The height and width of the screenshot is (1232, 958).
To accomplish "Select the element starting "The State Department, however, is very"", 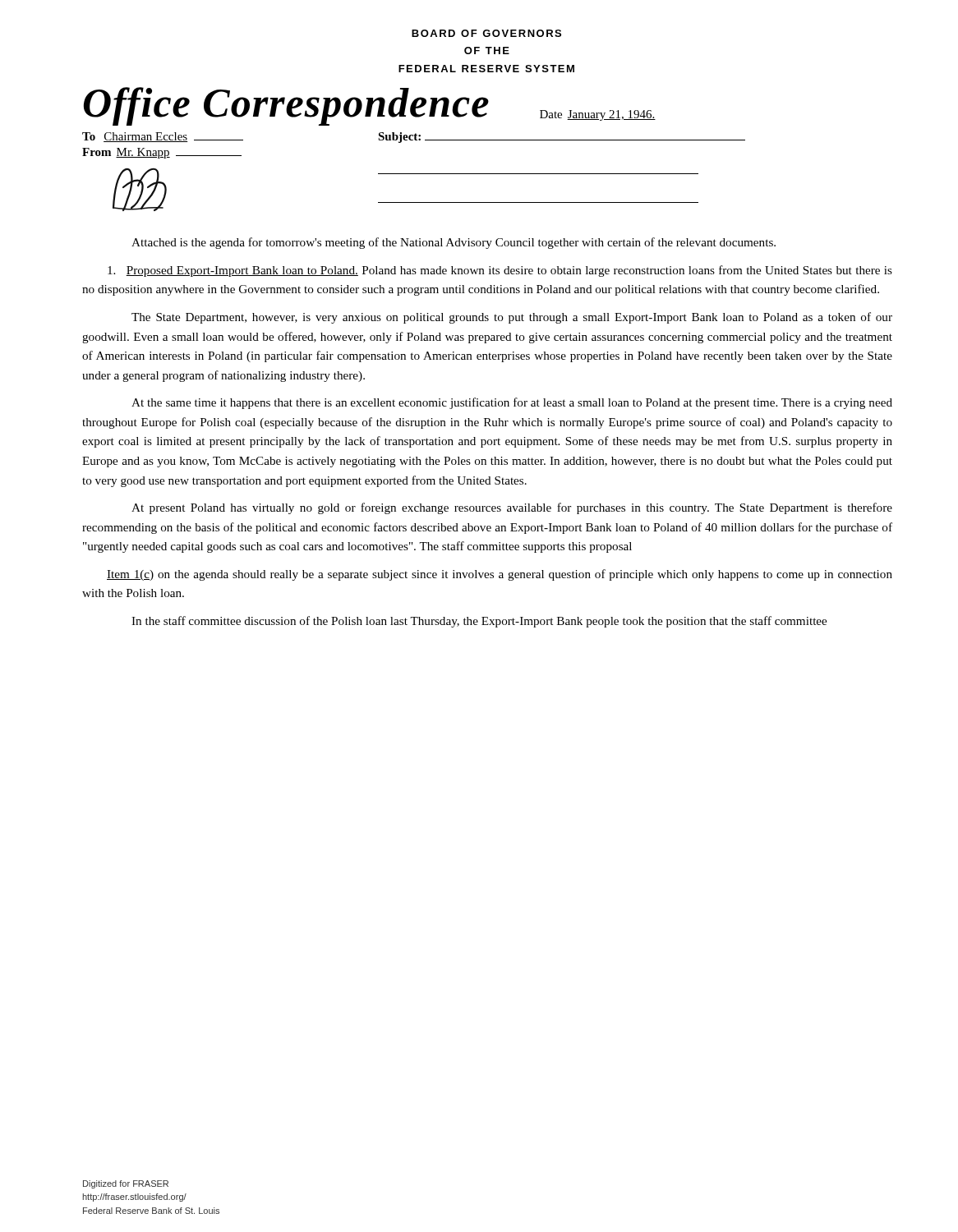I will (x=487, y=346).
